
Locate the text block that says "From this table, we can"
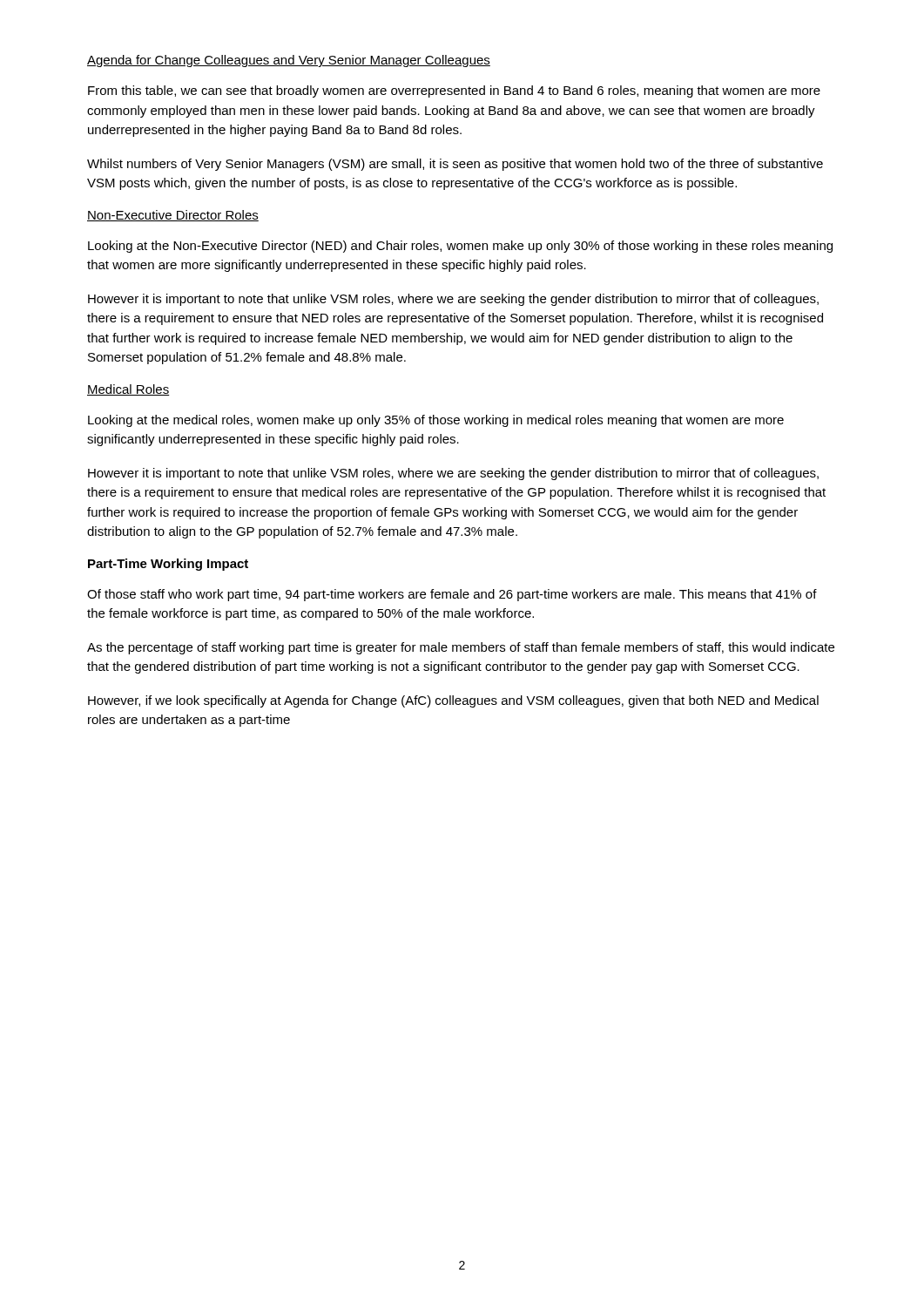[462, 110]
